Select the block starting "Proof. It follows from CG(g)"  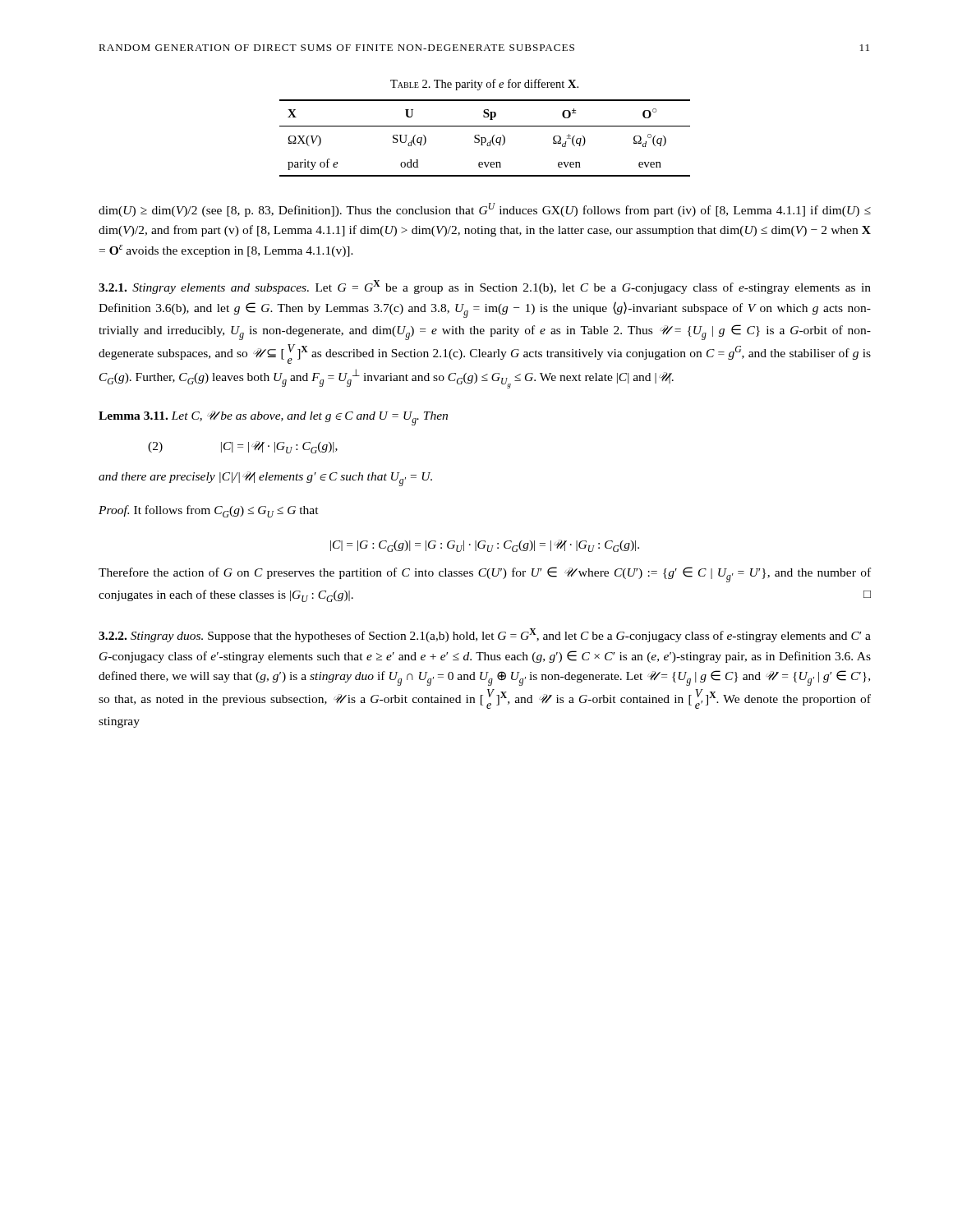[208, 511]
